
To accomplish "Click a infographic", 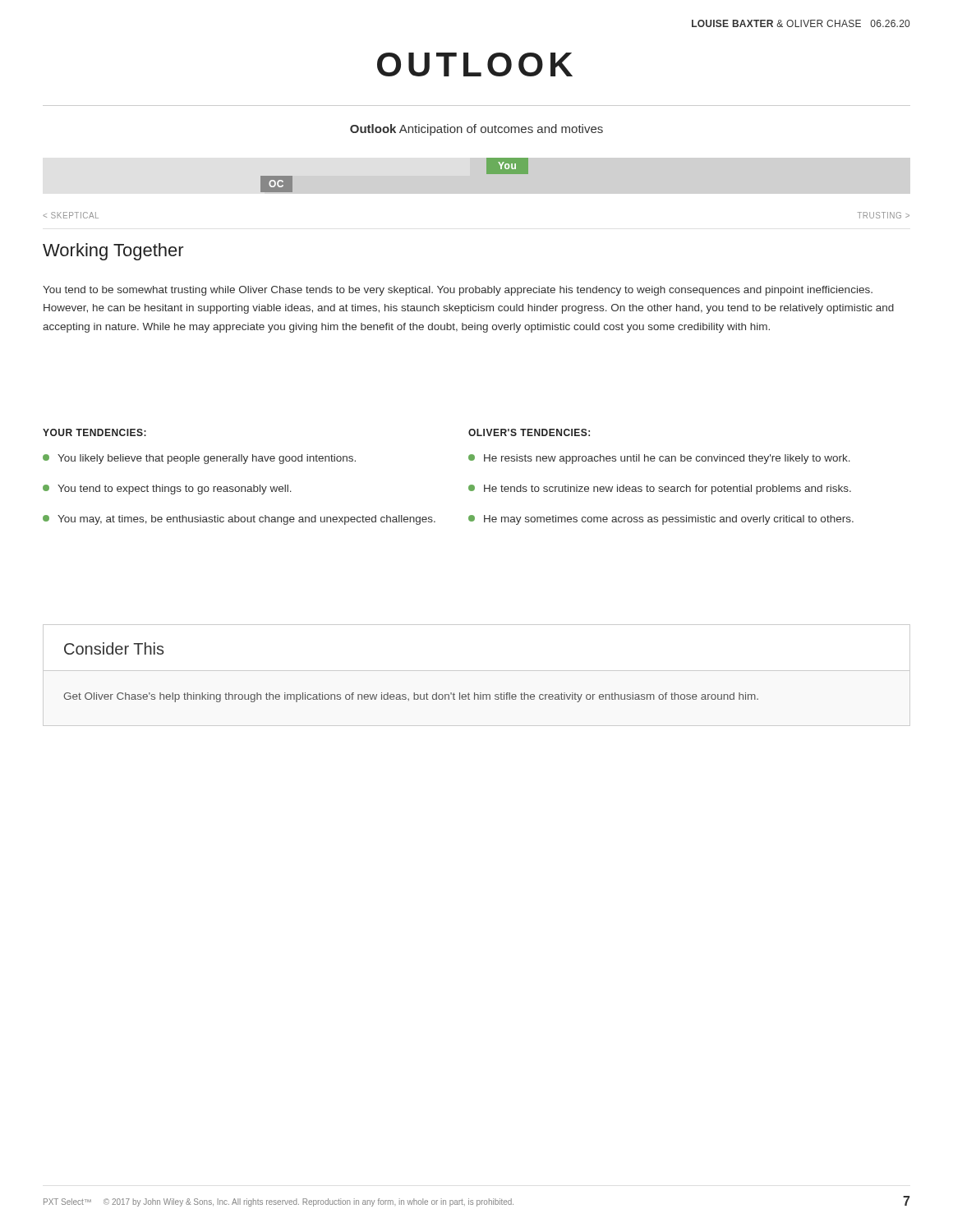I will point(476,186).
